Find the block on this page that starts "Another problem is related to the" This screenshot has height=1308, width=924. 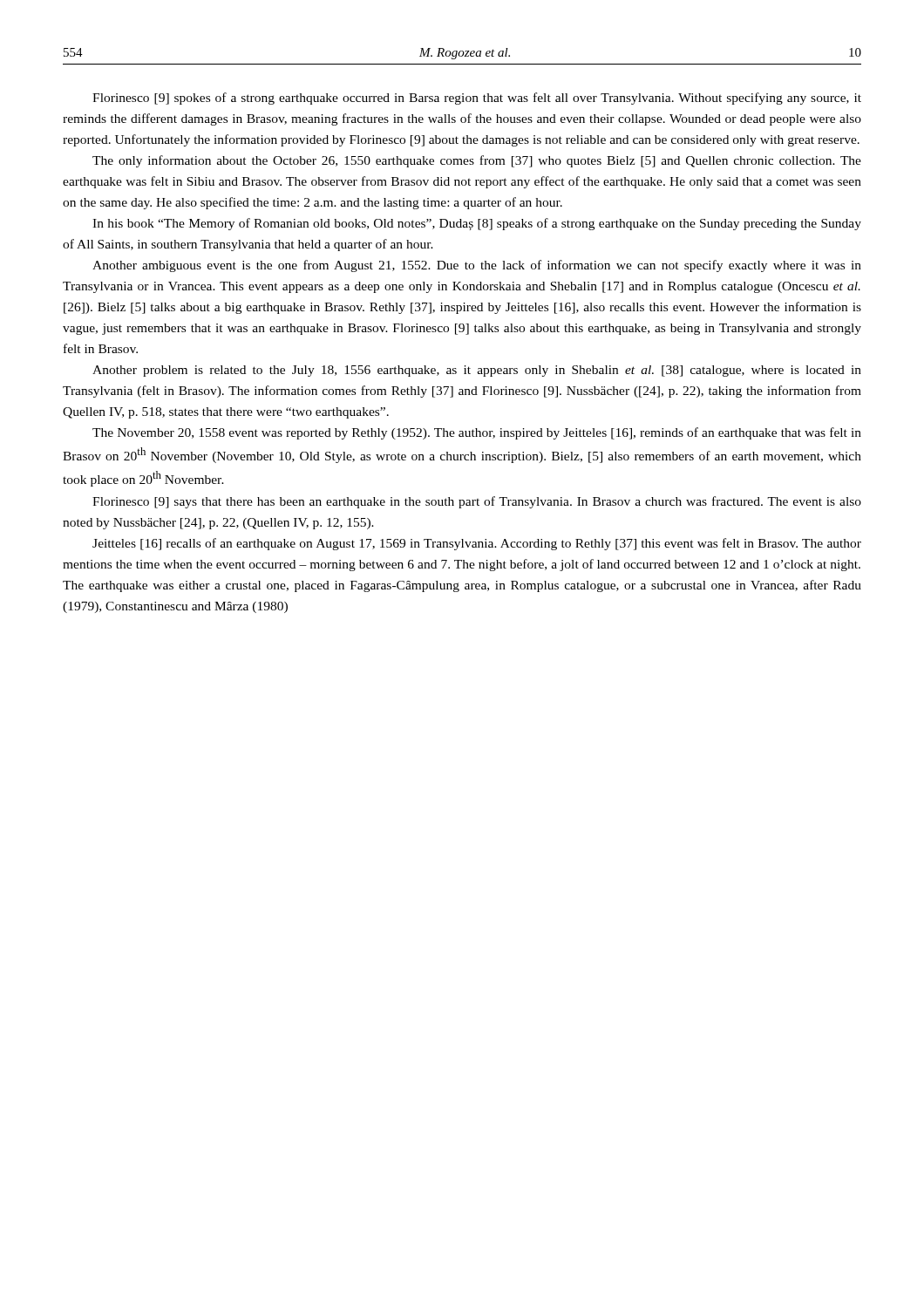(x=462, y=391)
